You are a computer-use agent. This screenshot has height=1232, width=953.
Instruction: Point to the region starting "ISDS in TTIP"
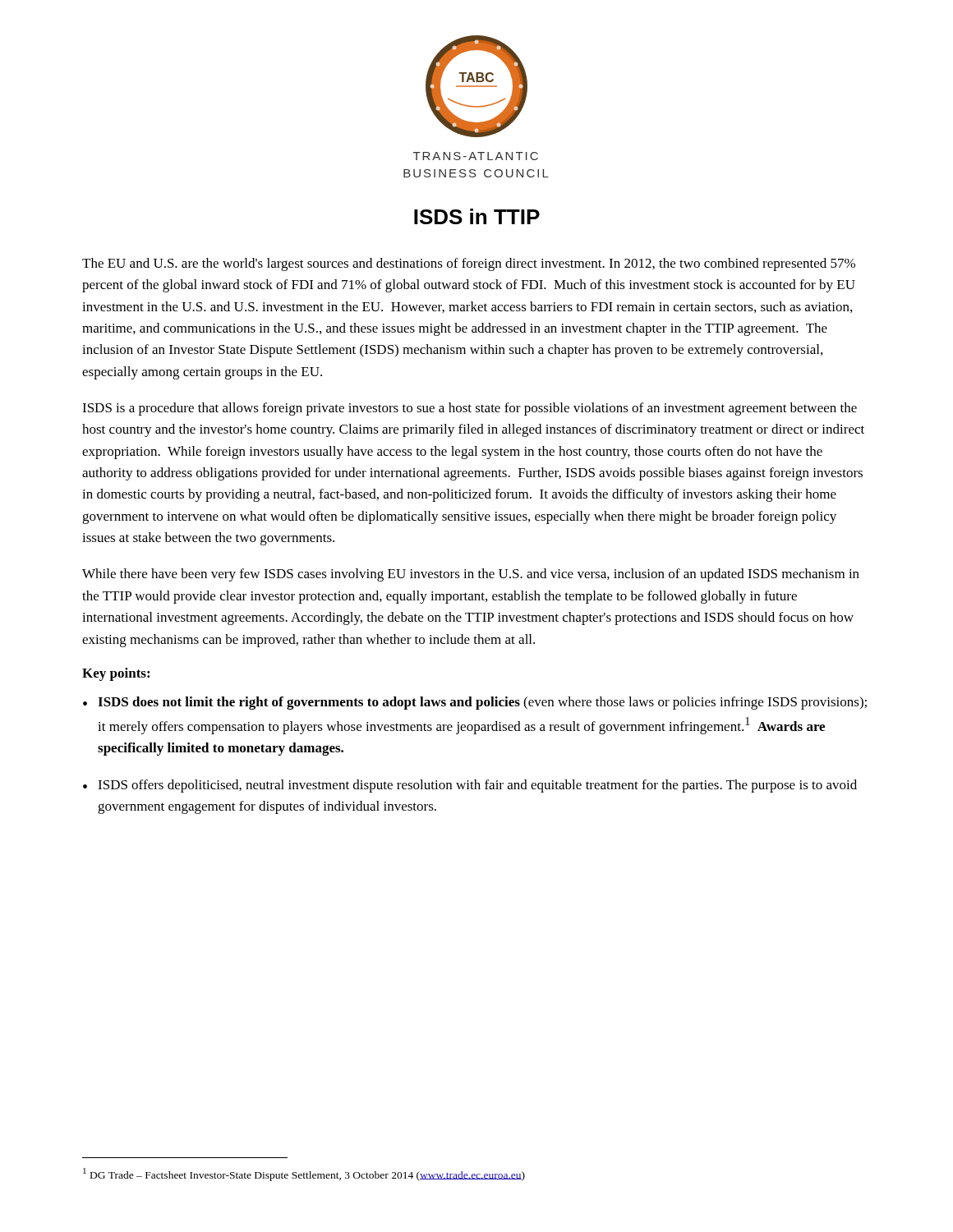(476, 217)
